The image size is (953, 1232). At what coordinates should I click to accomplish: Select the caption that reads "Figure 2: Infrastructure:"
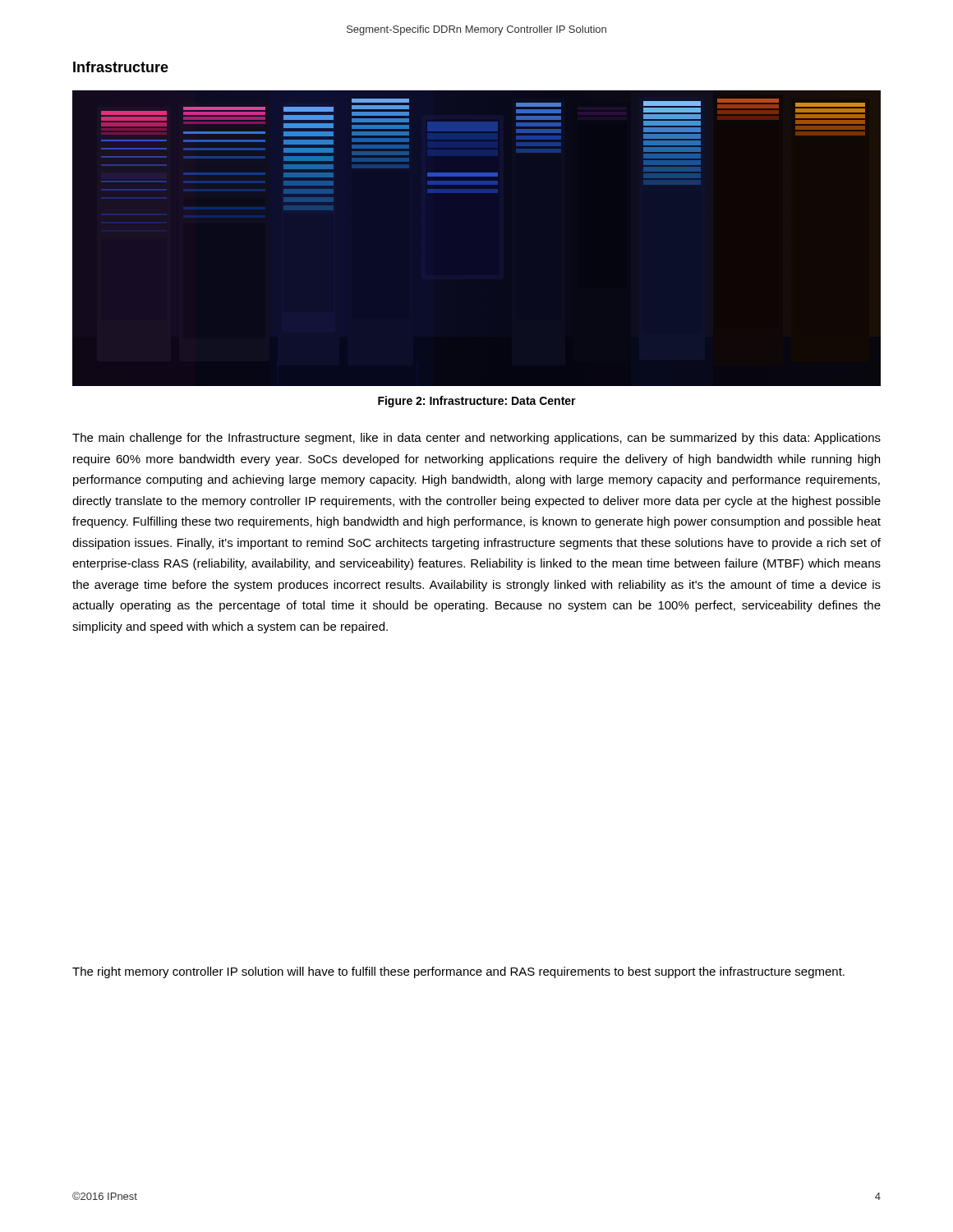476,401
